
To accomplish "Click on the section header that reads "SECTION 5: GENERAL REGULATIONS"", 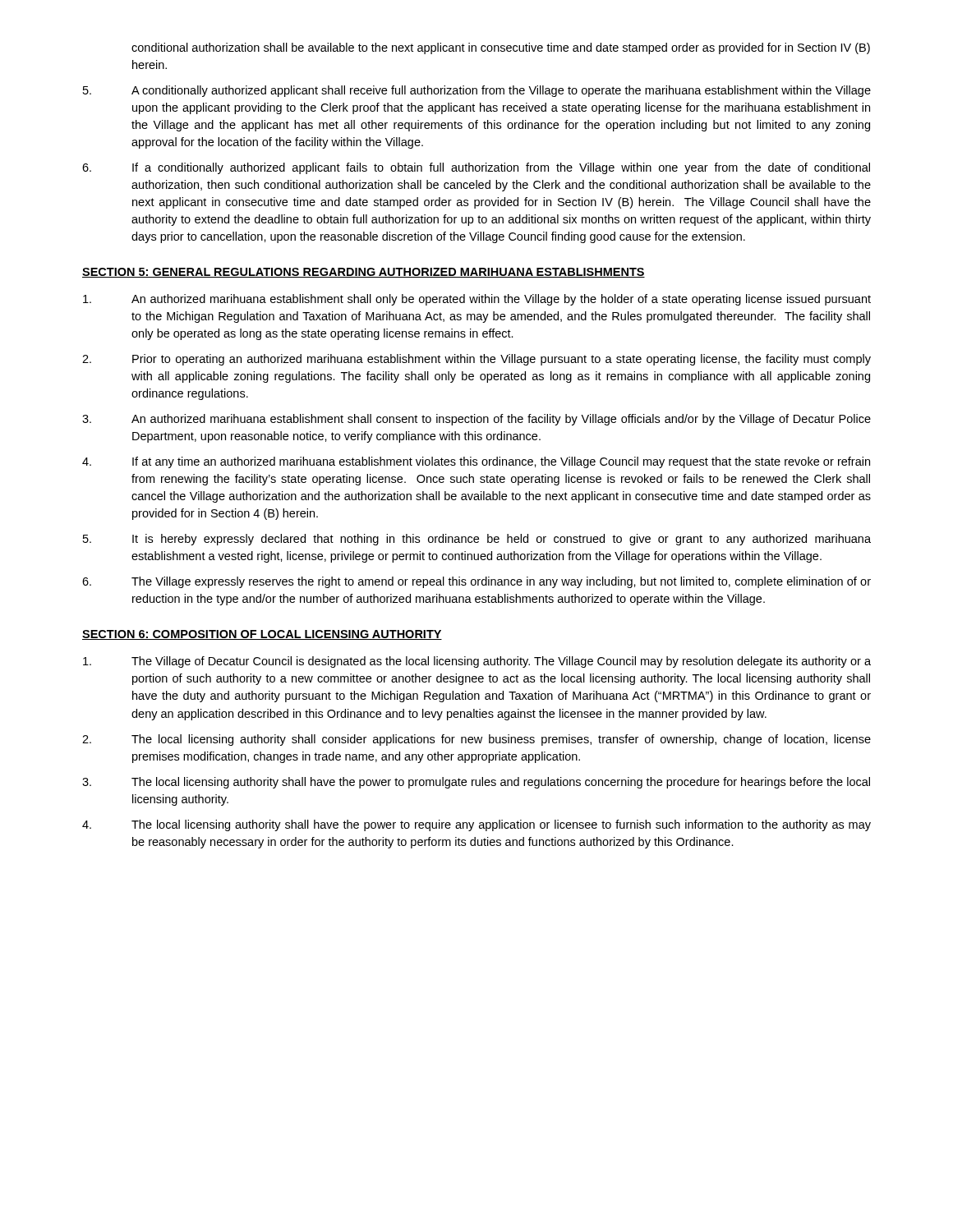I will [x=363, y=272].
